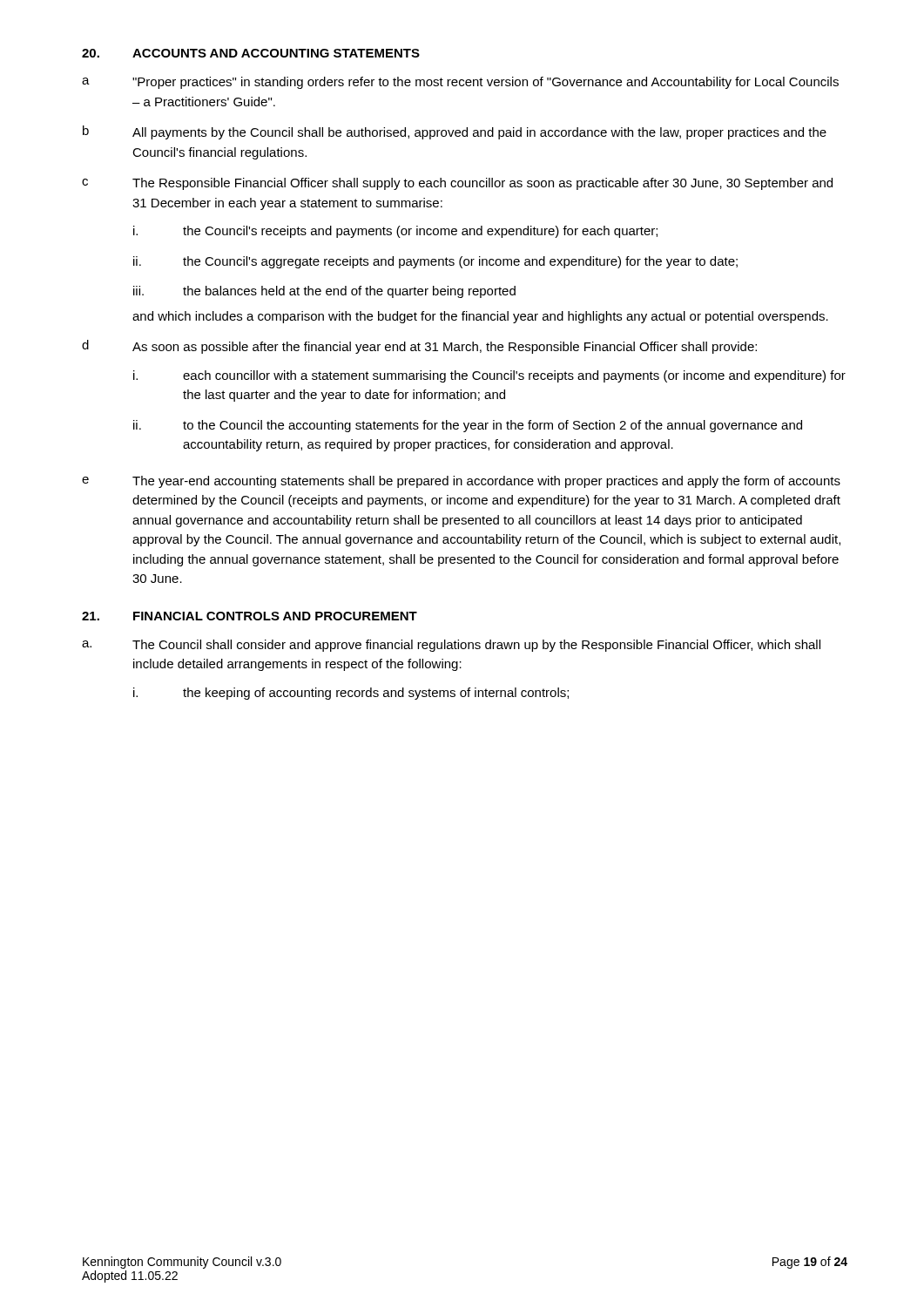
Task: Select the passage starting "i. the Council's receipts and"
Action: (x=490, y=231)
